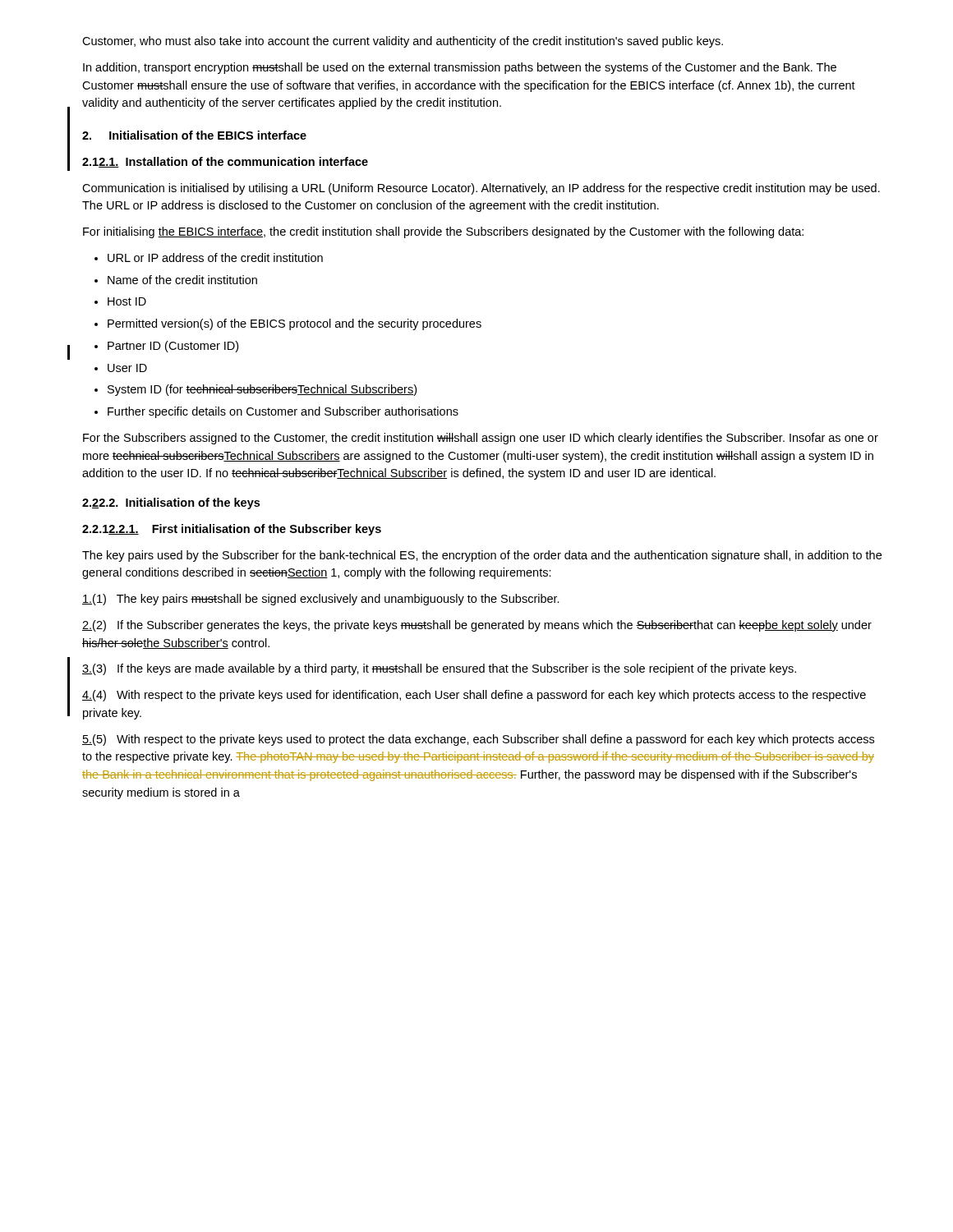The image size is (953, 1232).
Task: Find the text block that says "Customer, who must also take into account"
Action: 485,42
